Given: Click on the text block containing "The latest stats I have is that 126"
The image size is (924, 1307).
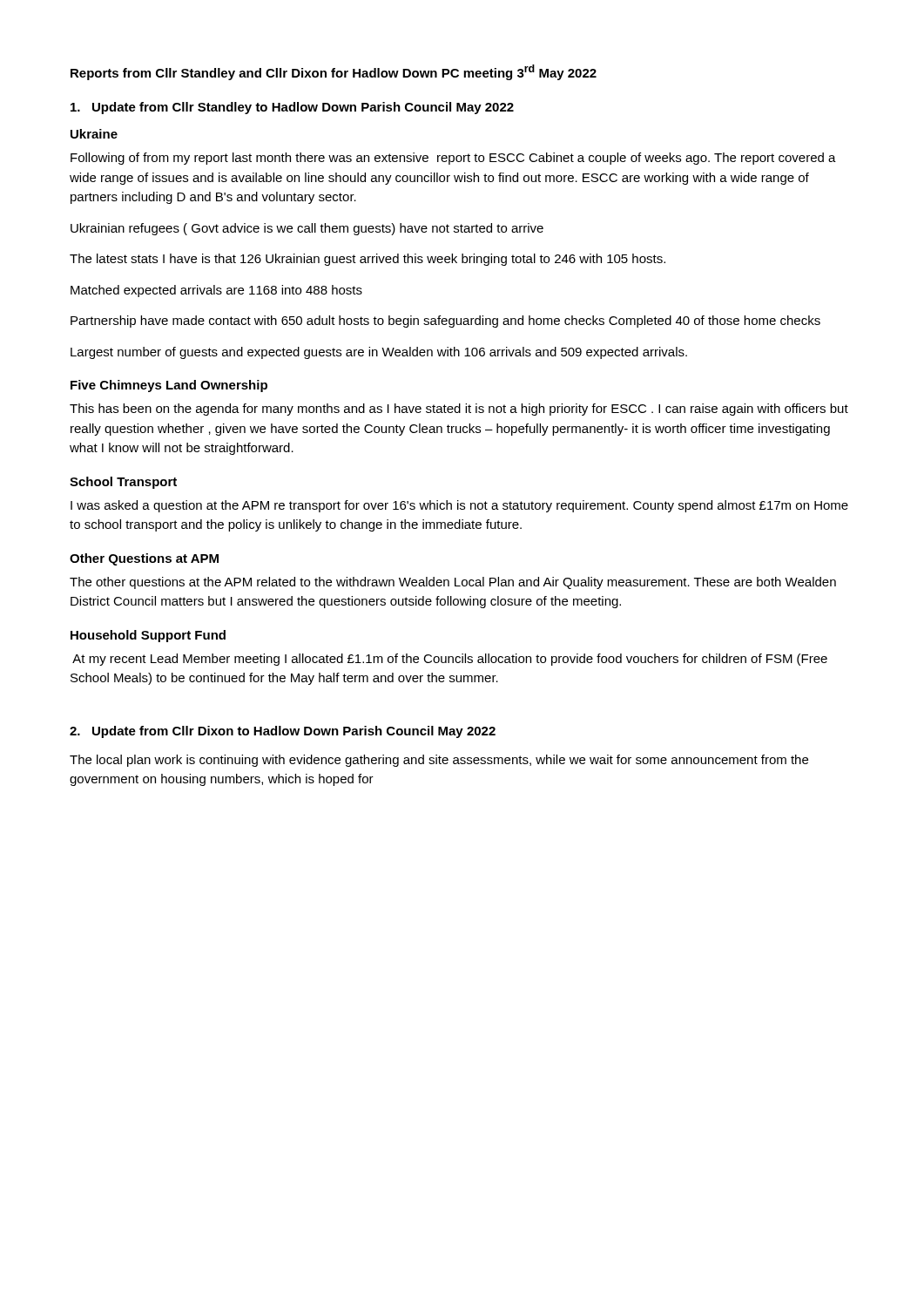Looking at the screenshot, I should point(368,258).
